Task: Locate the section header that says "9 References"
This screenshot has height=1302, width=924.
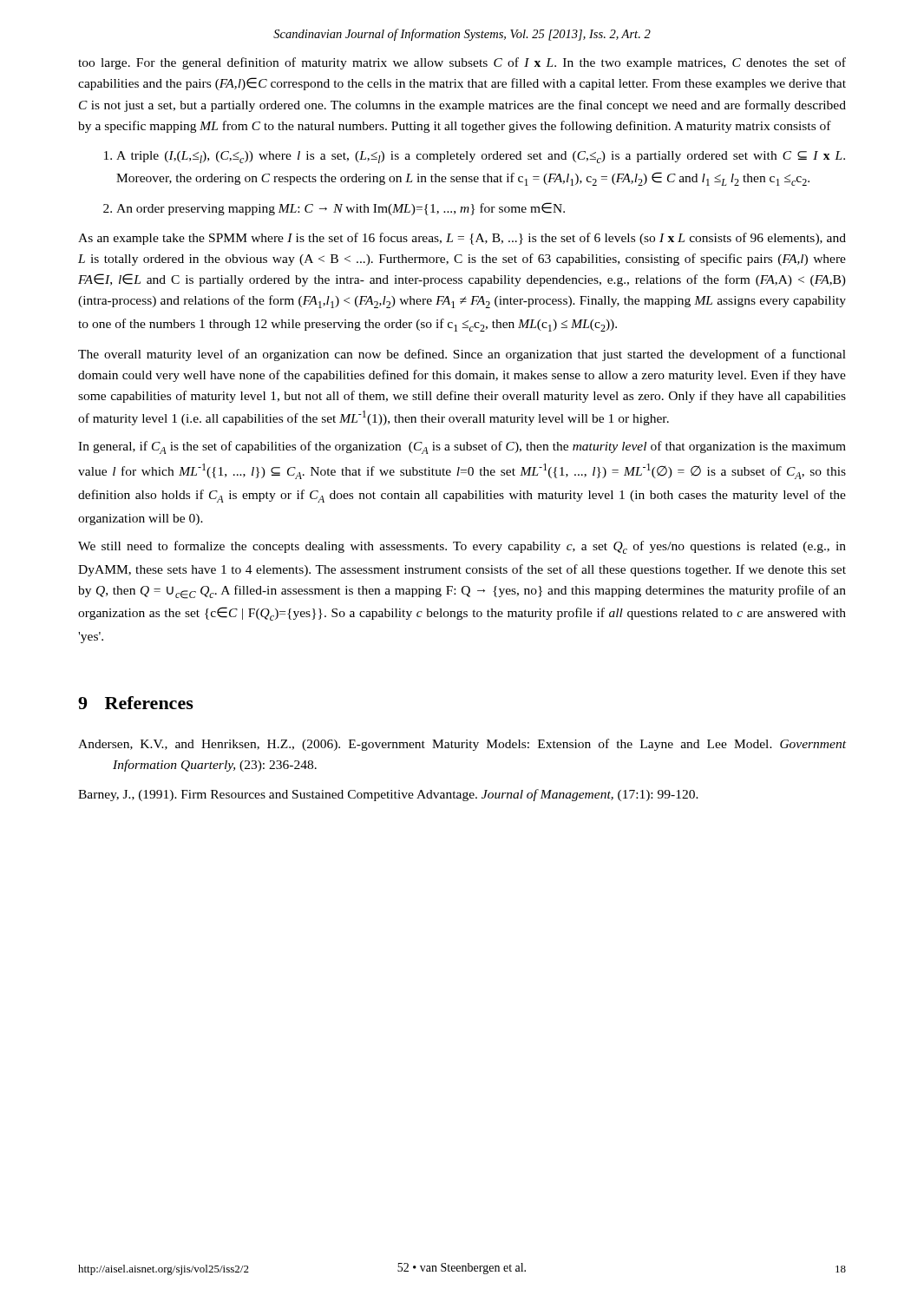Action: (x=136, y=703)
